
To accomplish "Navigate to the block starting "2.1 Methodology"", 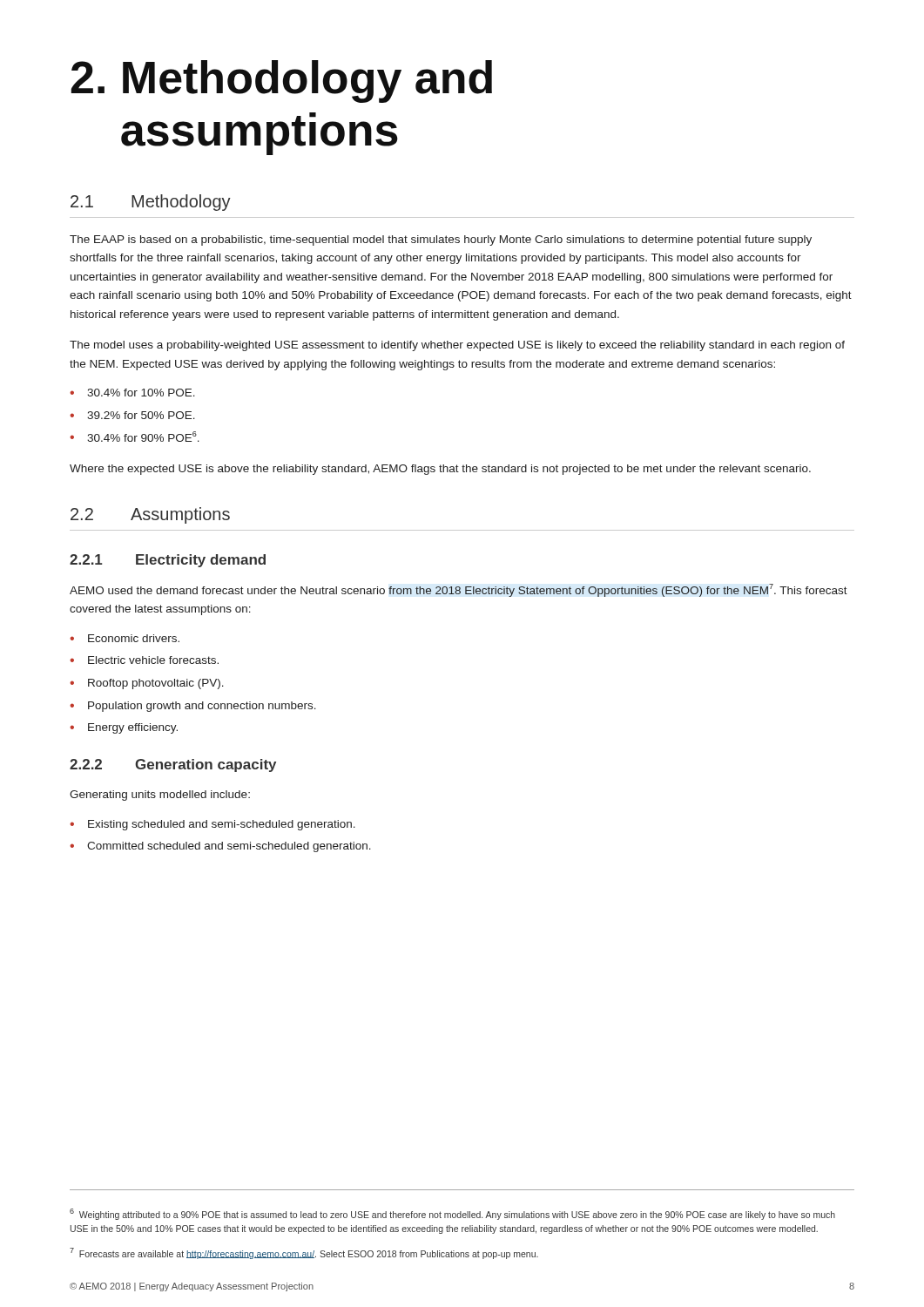I will pos(151,203).
